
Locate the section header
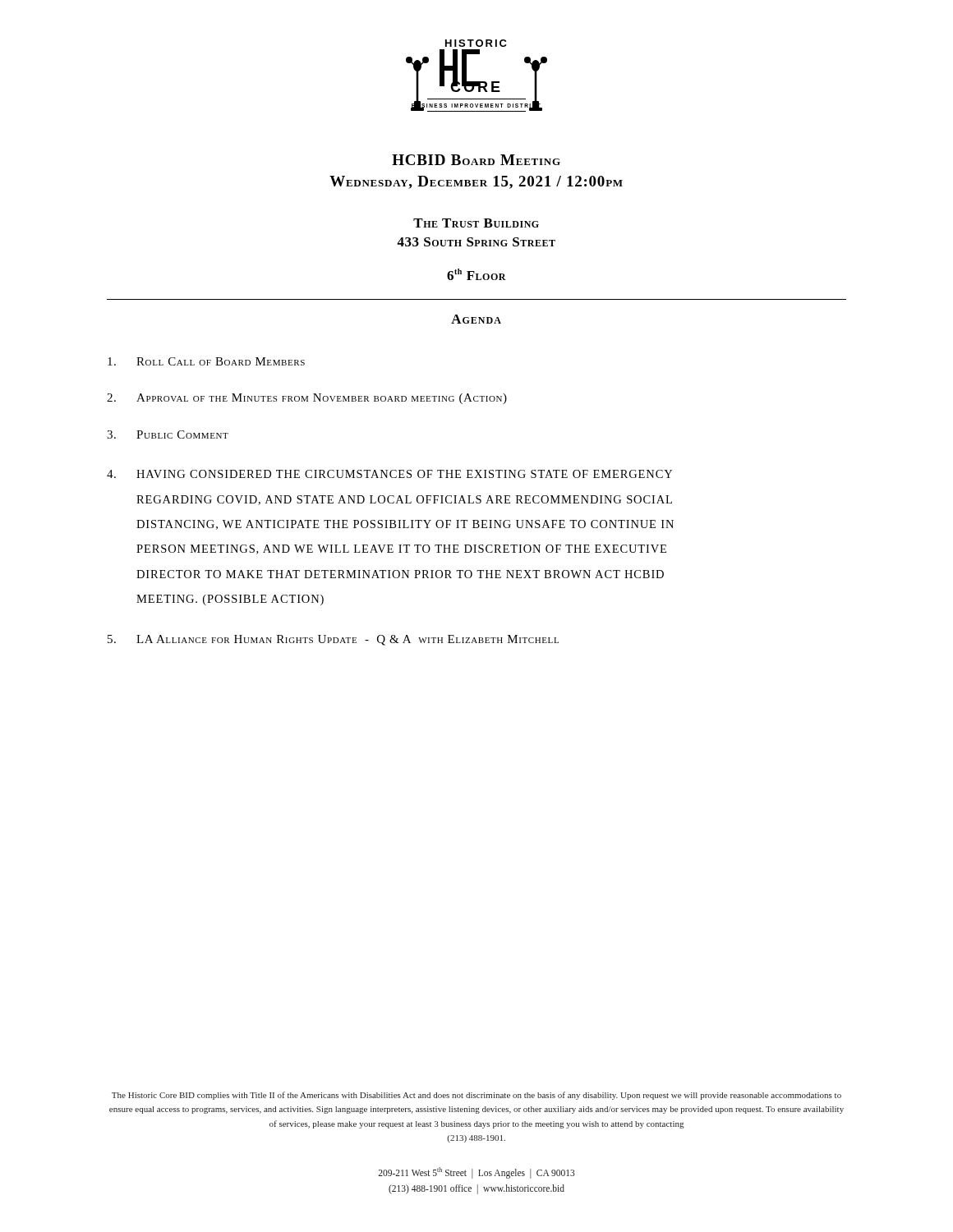(x=476, y=319)
